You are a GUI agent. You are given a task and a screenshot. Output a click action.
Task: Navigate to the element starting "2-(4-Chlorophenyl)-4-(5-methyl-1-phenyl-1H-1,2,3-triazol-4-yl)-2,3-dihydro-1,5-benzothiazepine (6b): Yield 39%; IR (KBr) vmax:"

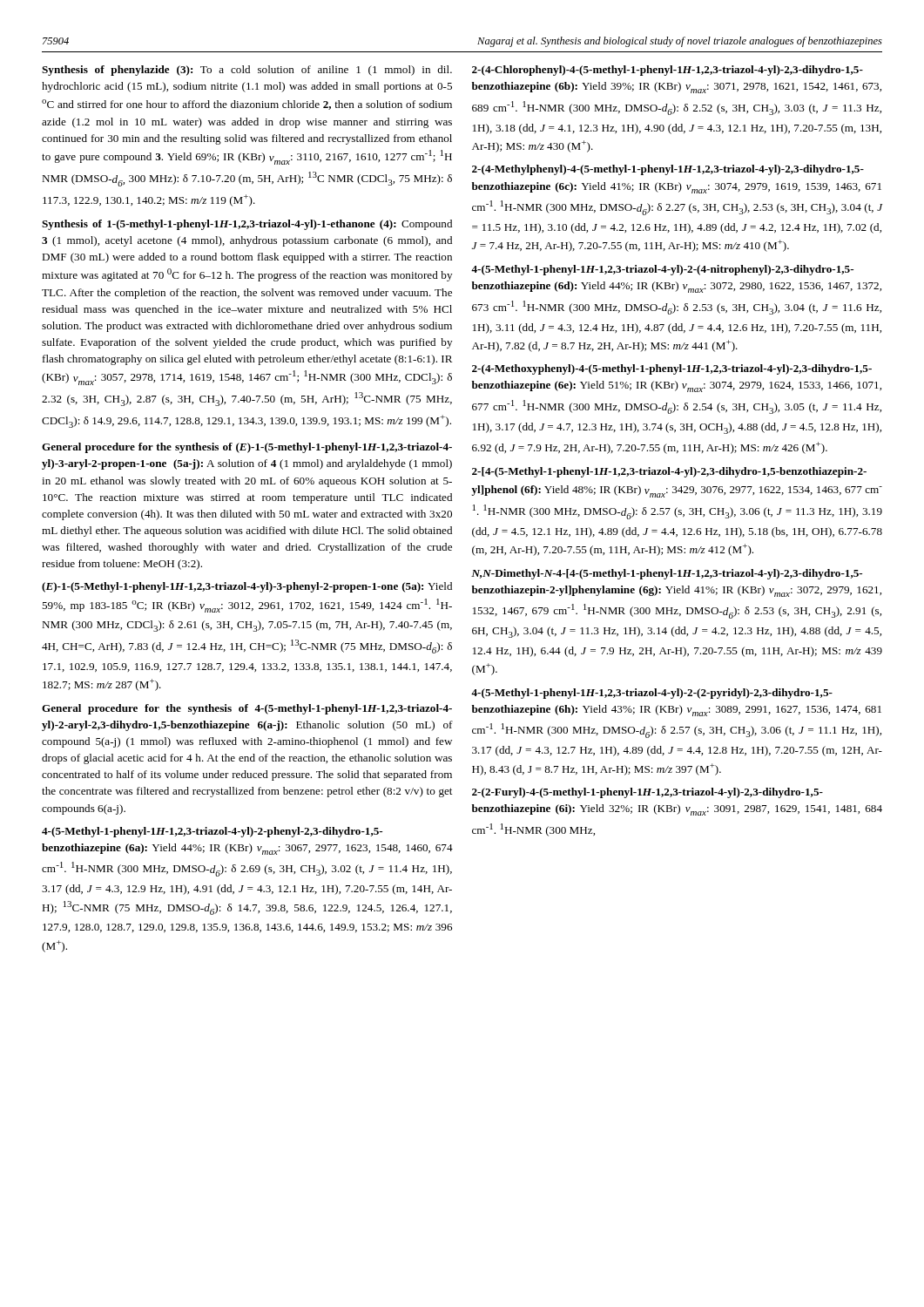pyautogui.click(x=677, y=108)
